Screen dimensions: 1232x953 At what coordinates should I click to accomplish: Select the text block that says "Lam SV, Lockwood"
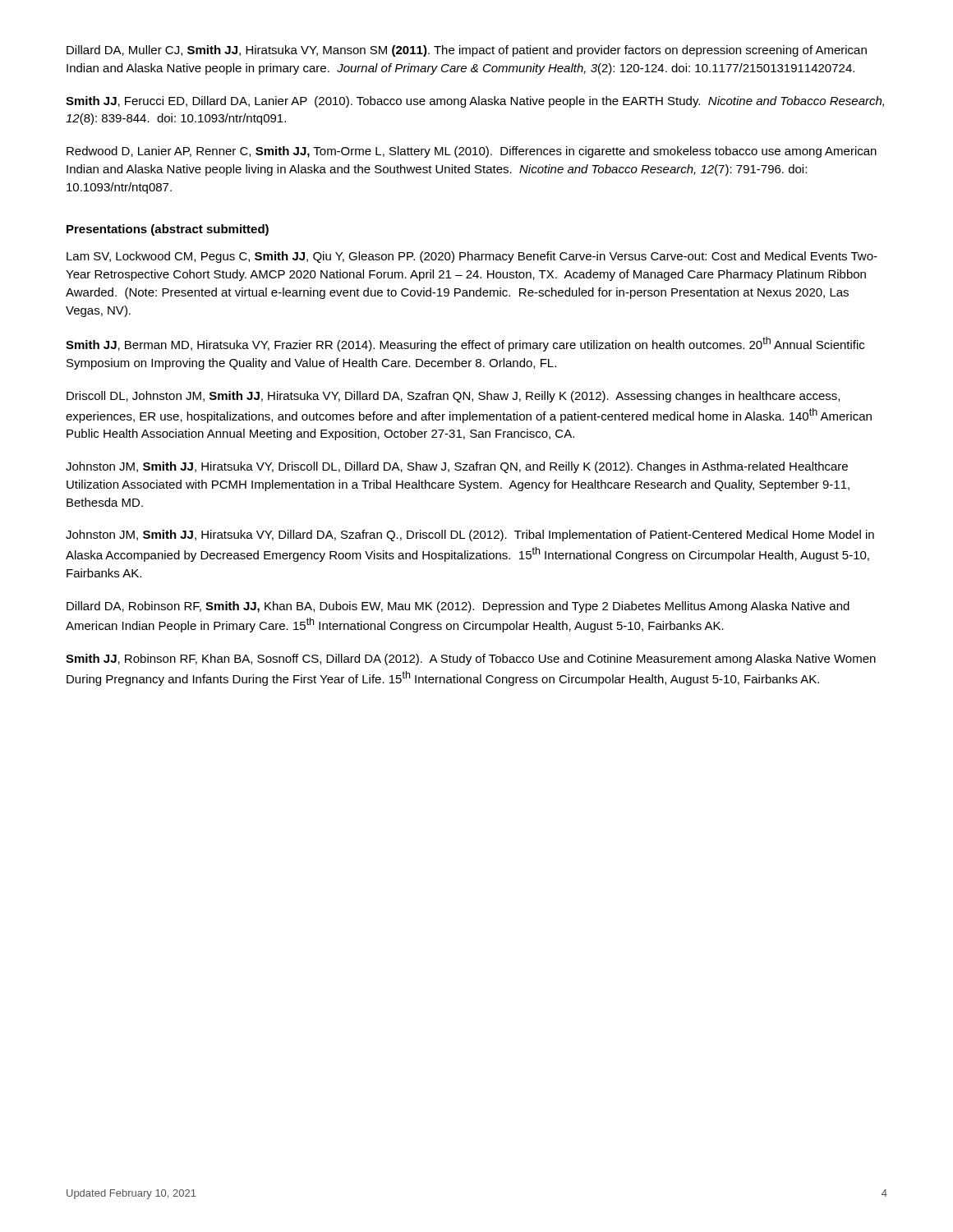(x=472, y=283)
